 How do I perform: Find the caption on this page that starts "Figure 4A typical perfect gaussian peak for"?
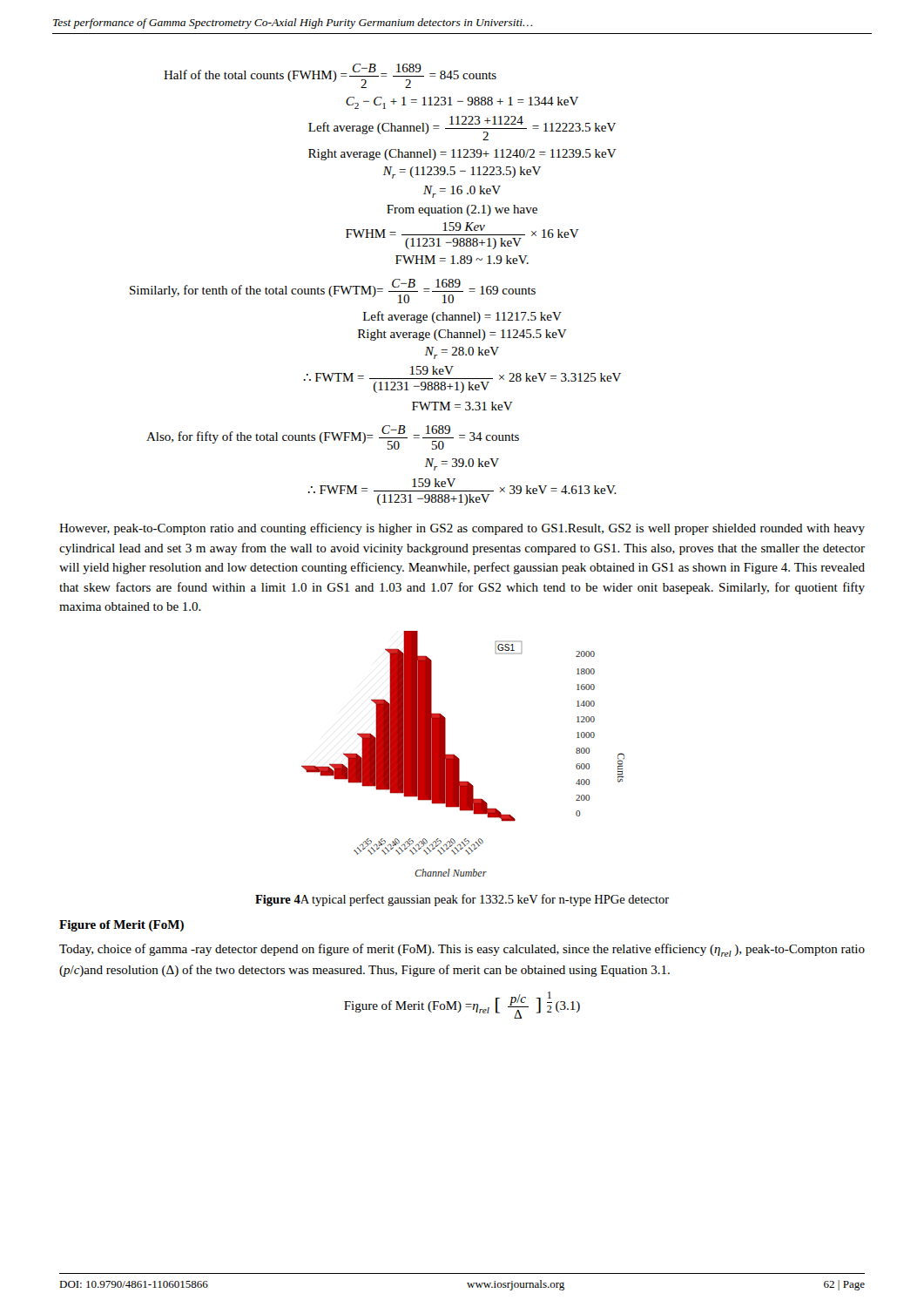pos(462,899)
